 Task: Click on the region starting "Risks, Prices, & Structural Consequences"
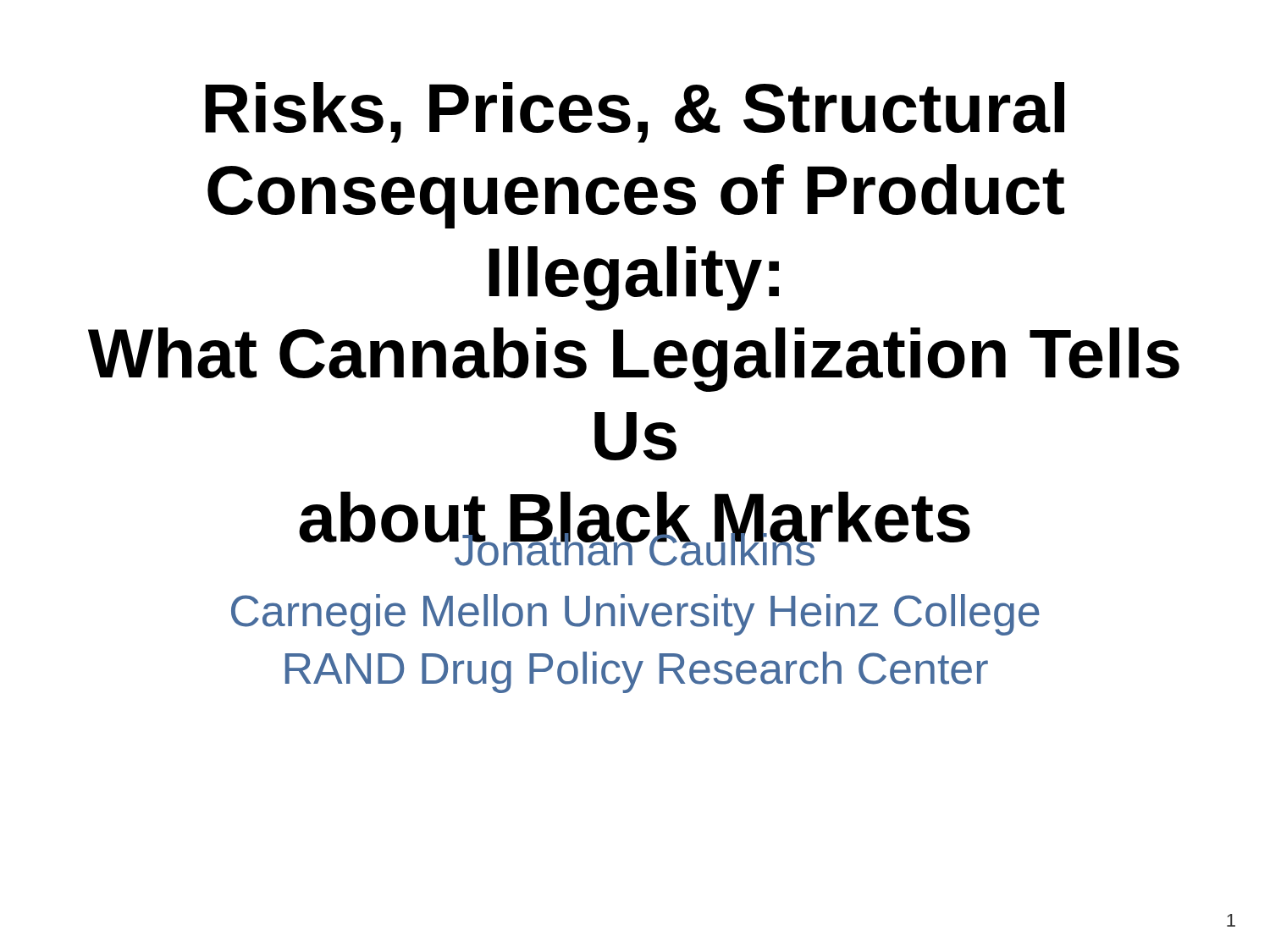635,313
